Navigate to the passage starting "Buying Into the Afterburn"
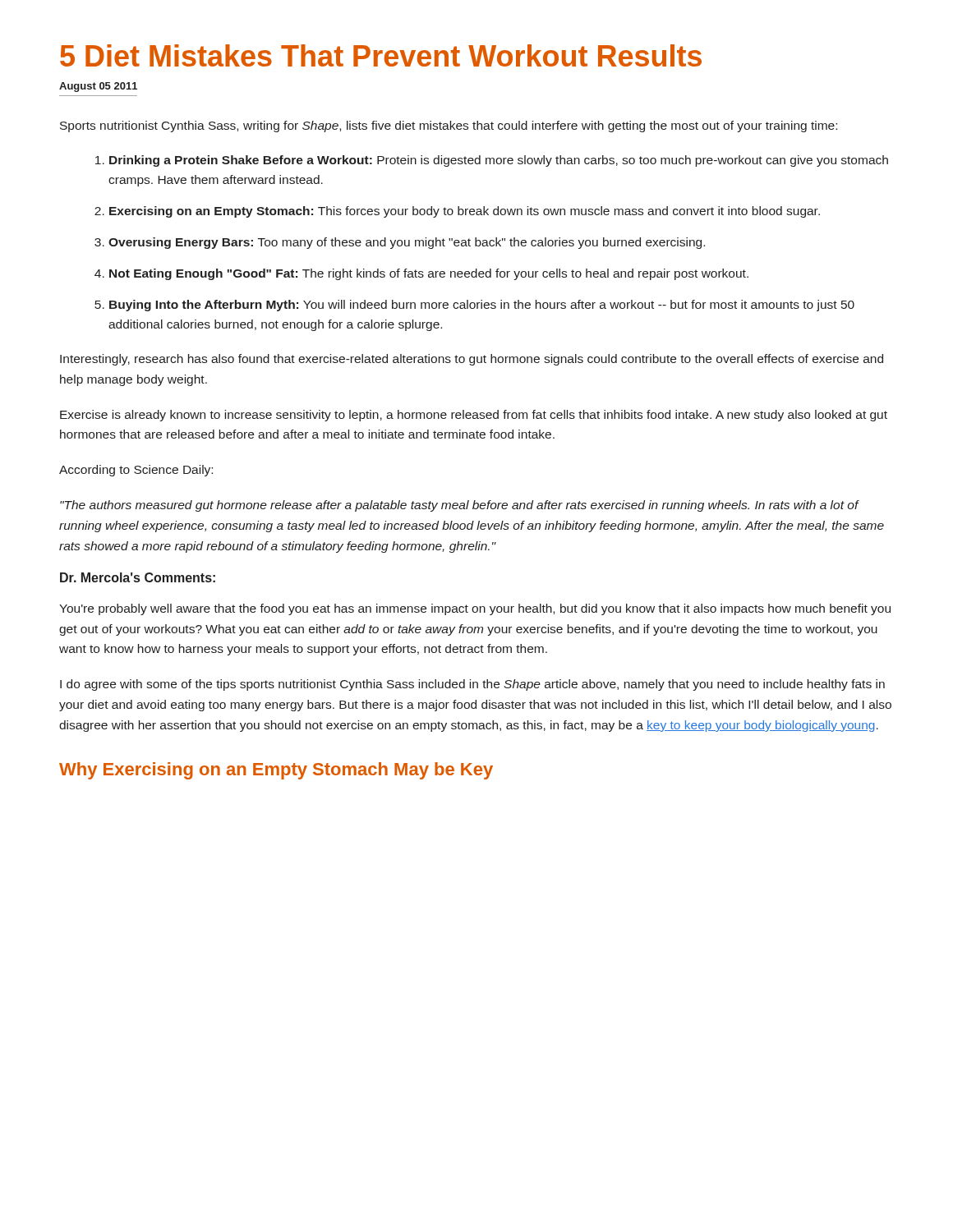This screenshot has width=953, height=1232. point(482,314)
